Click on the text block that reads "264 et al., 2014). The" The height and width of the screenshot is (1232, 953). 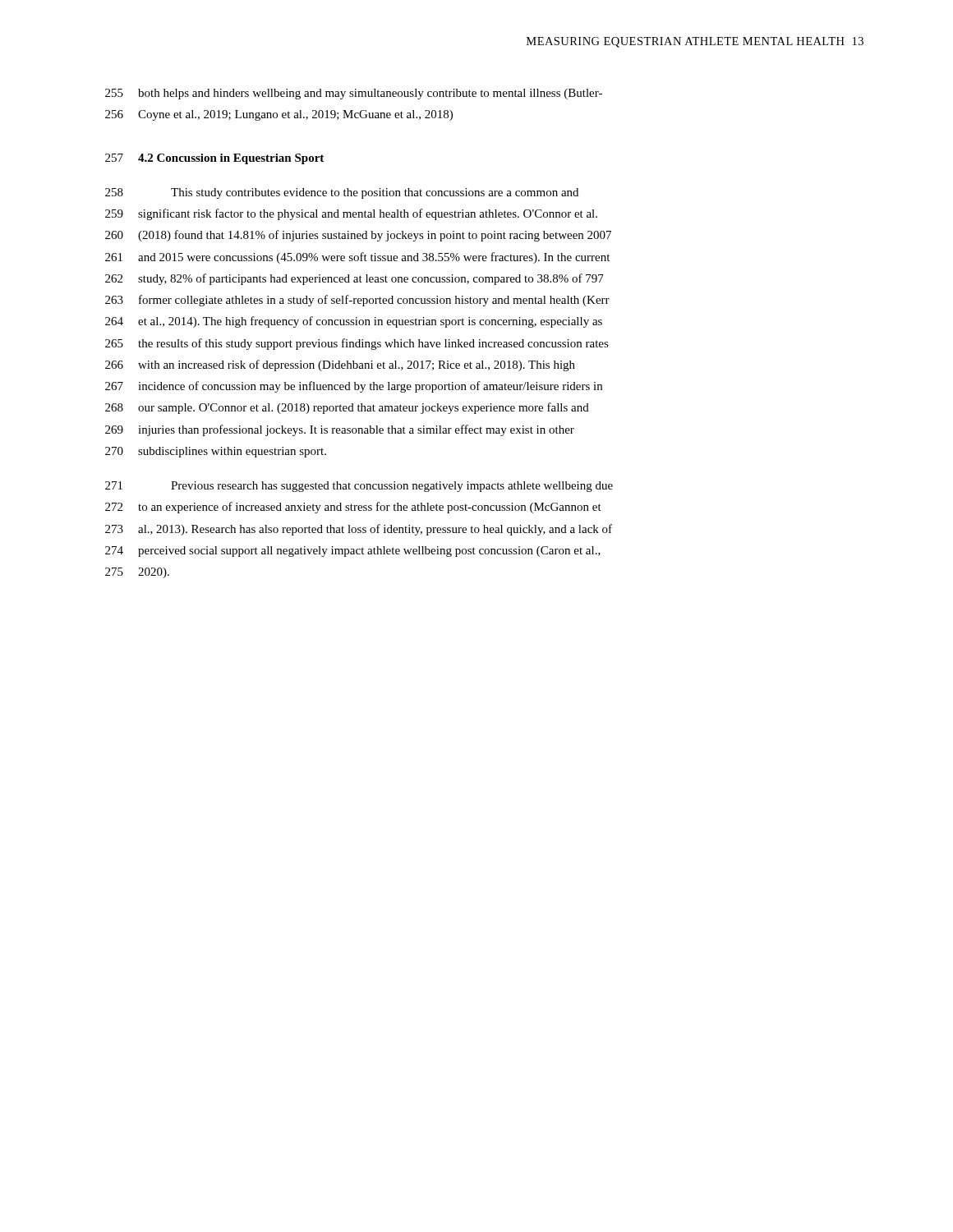476,321
